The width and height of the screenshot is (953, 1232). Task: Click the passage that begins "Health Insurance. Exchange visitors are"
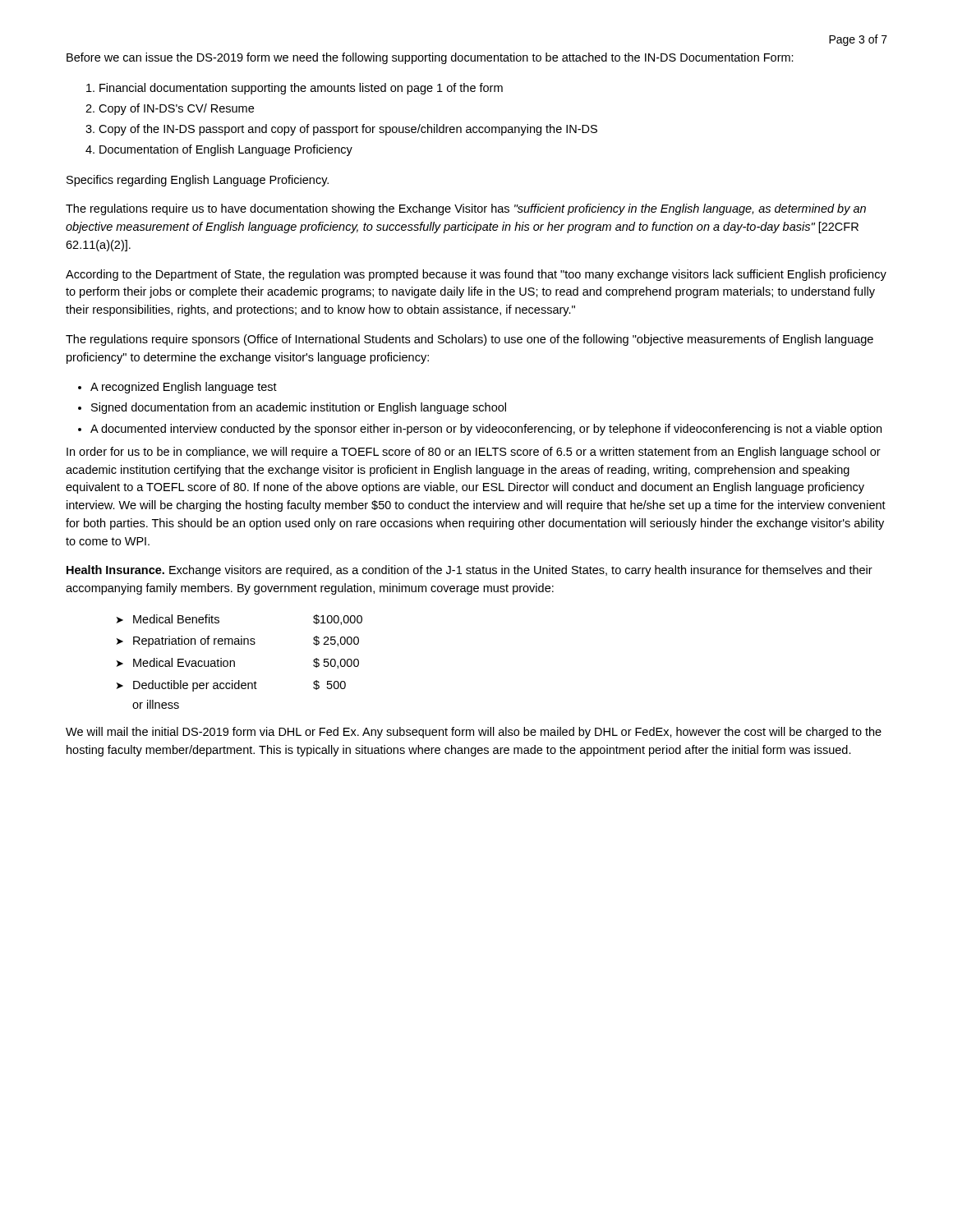coord(476,580)
